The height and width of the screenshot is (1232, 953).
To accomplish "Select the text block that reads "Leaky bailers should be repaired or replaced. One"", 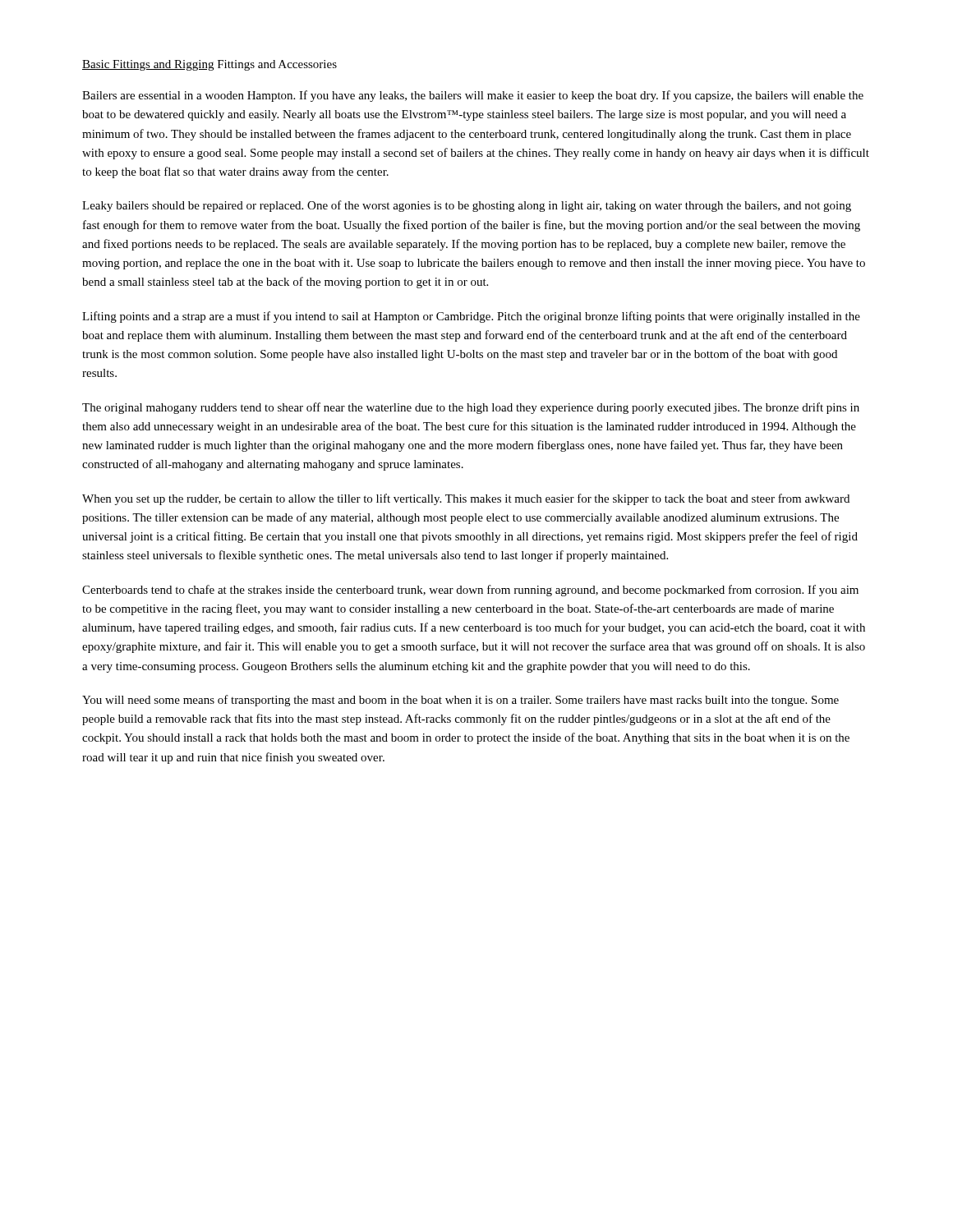I will pyautogui.click(x=476, y=244).
